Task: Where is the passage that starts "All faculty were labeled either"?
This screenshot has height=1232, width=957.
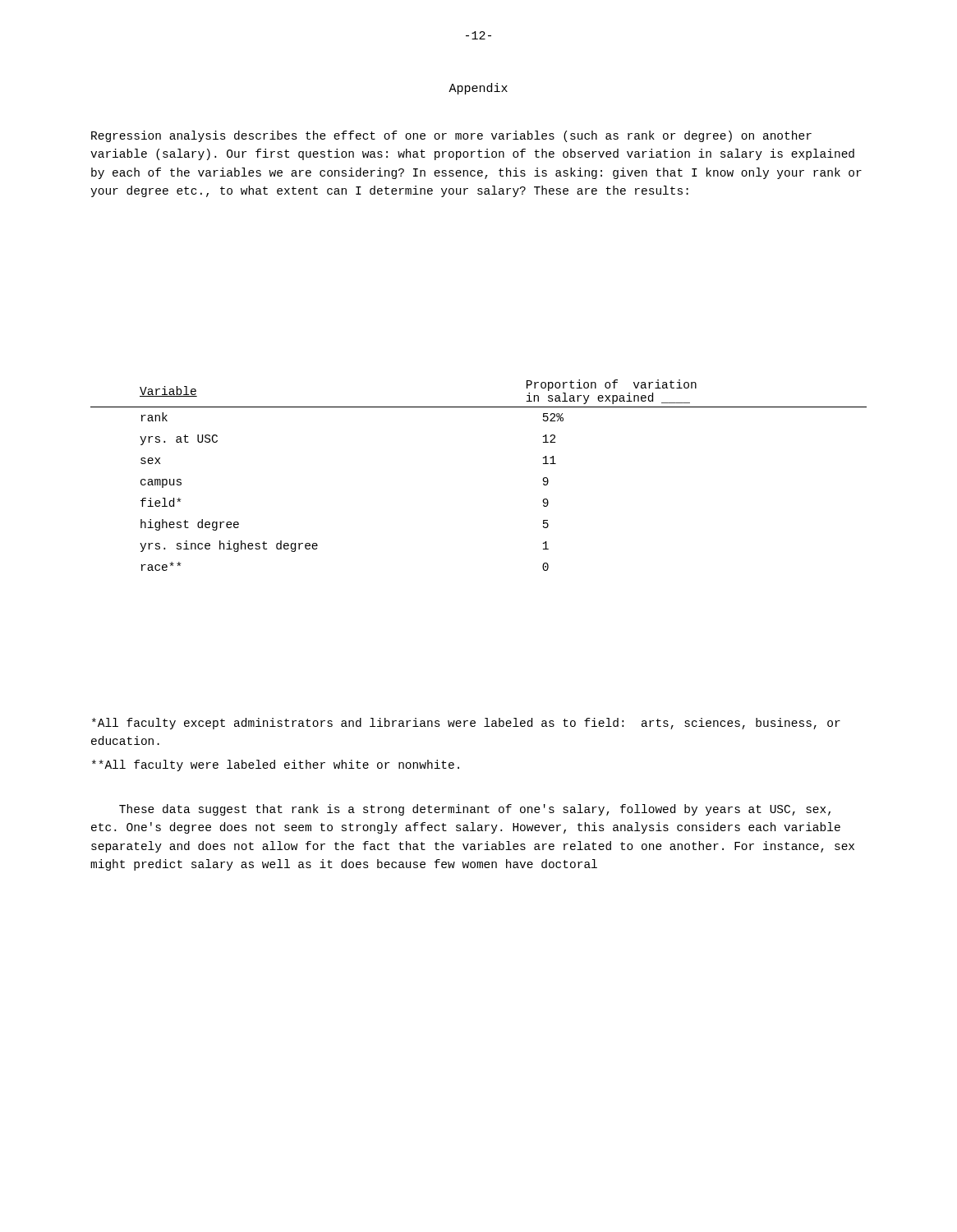Action: pos(276,765)
